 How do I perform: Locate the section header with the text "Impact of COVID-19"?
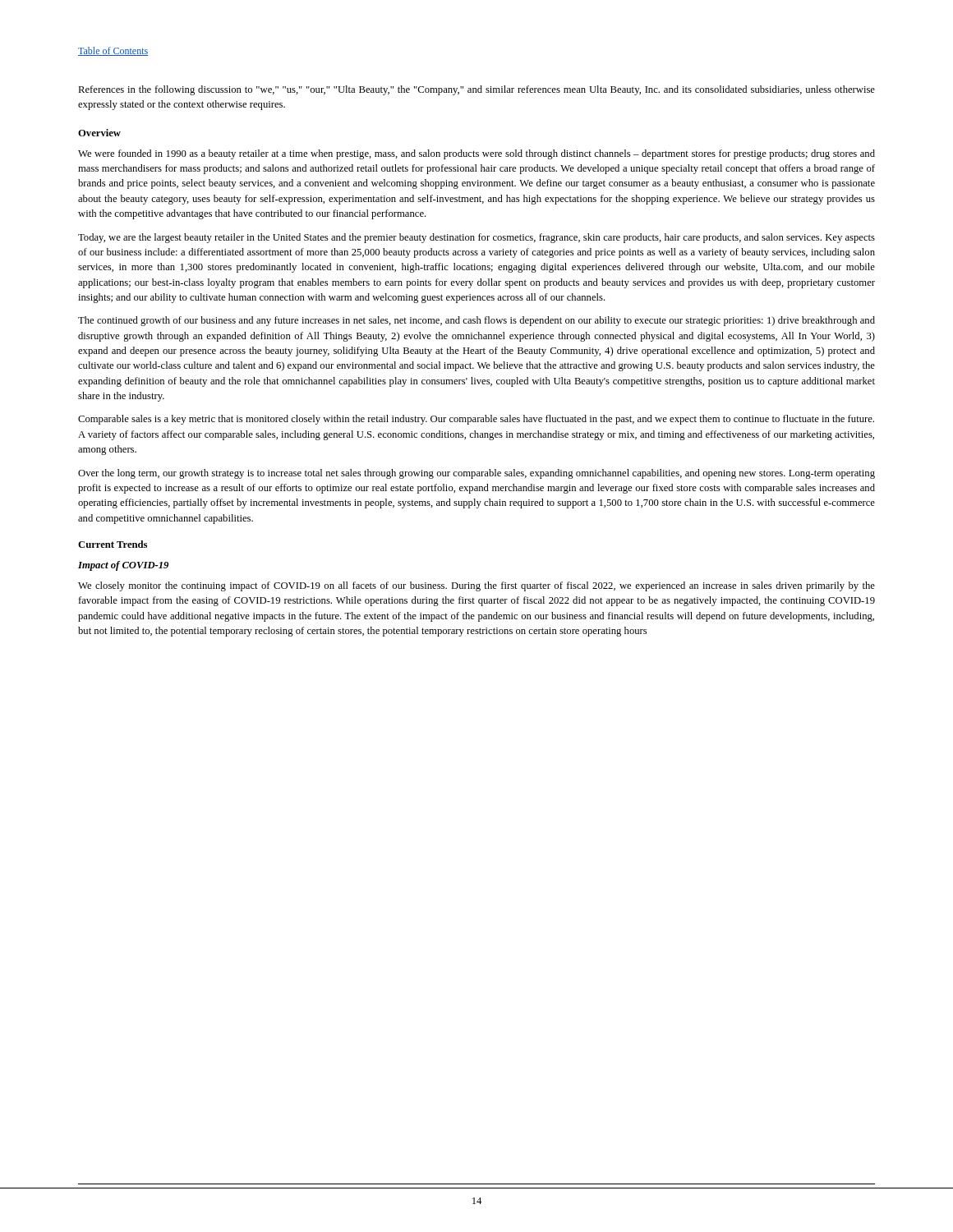click(123, 565)
